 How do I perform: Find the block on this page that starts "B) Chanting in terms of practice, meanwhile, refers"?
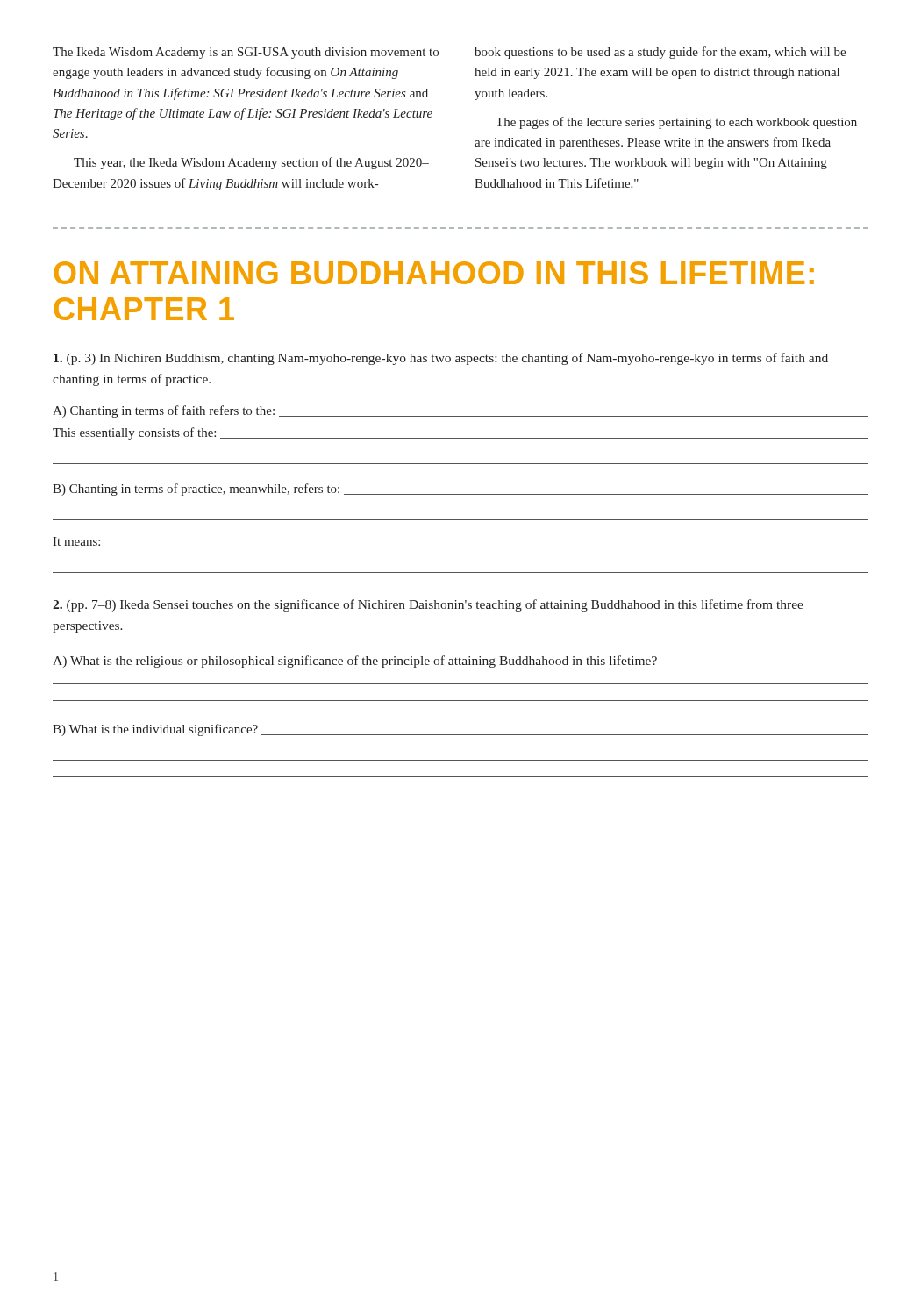pos(460,489)
